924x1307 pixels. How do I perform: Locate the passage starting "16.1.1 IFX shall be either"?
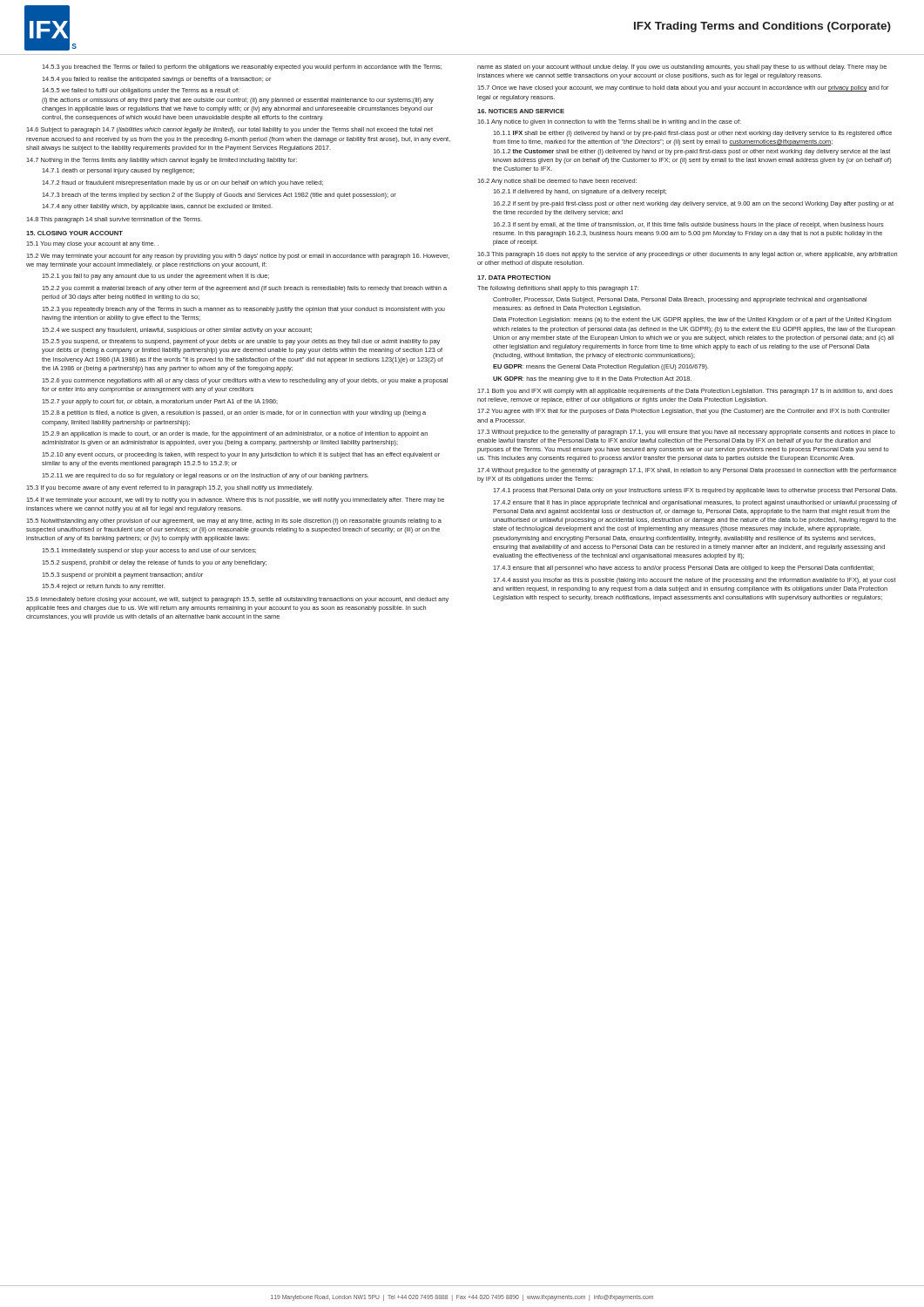692,151
